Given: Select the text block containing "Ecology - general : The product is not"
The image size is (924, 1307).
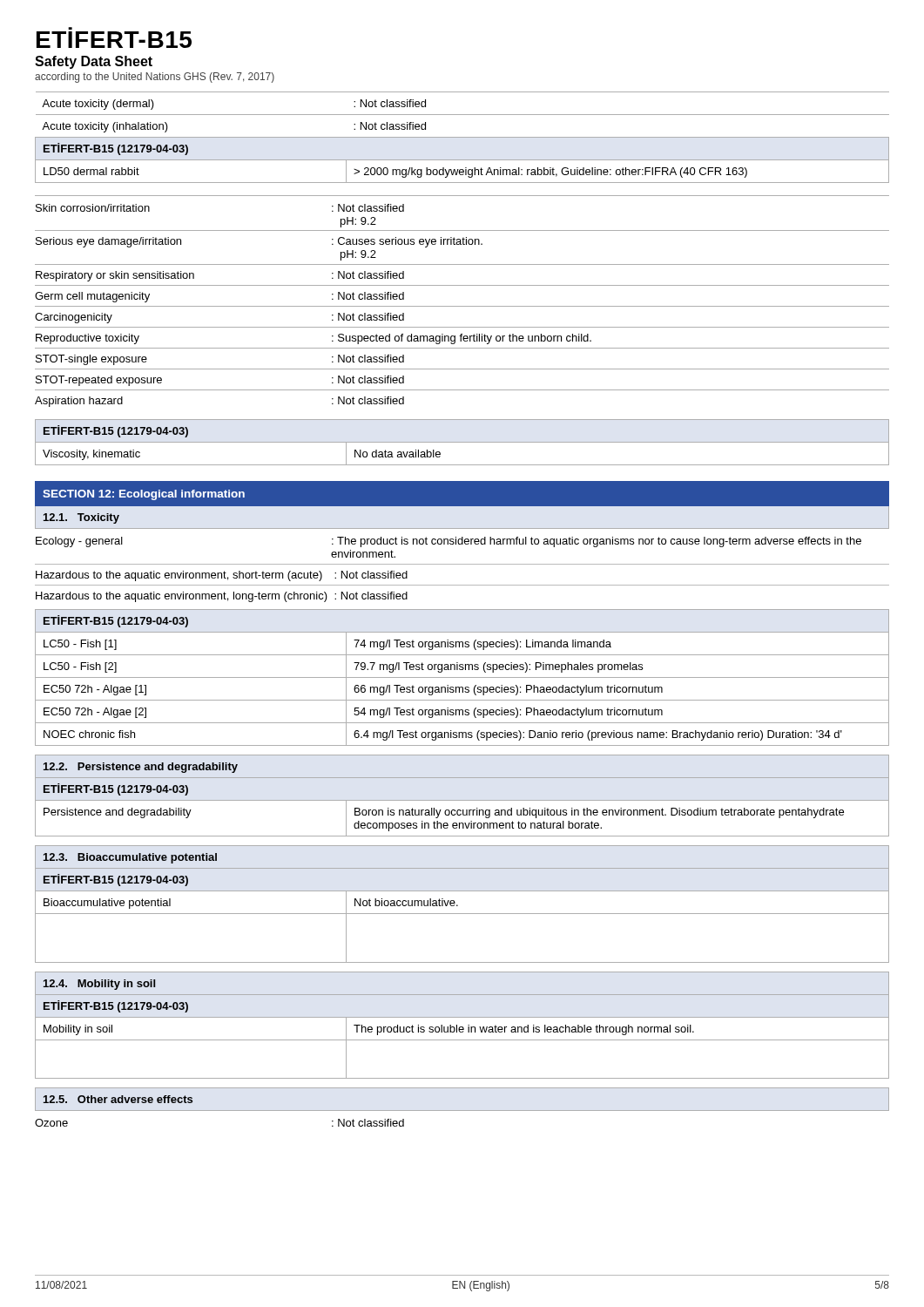Looking at the screenshot, I should 462,547.
